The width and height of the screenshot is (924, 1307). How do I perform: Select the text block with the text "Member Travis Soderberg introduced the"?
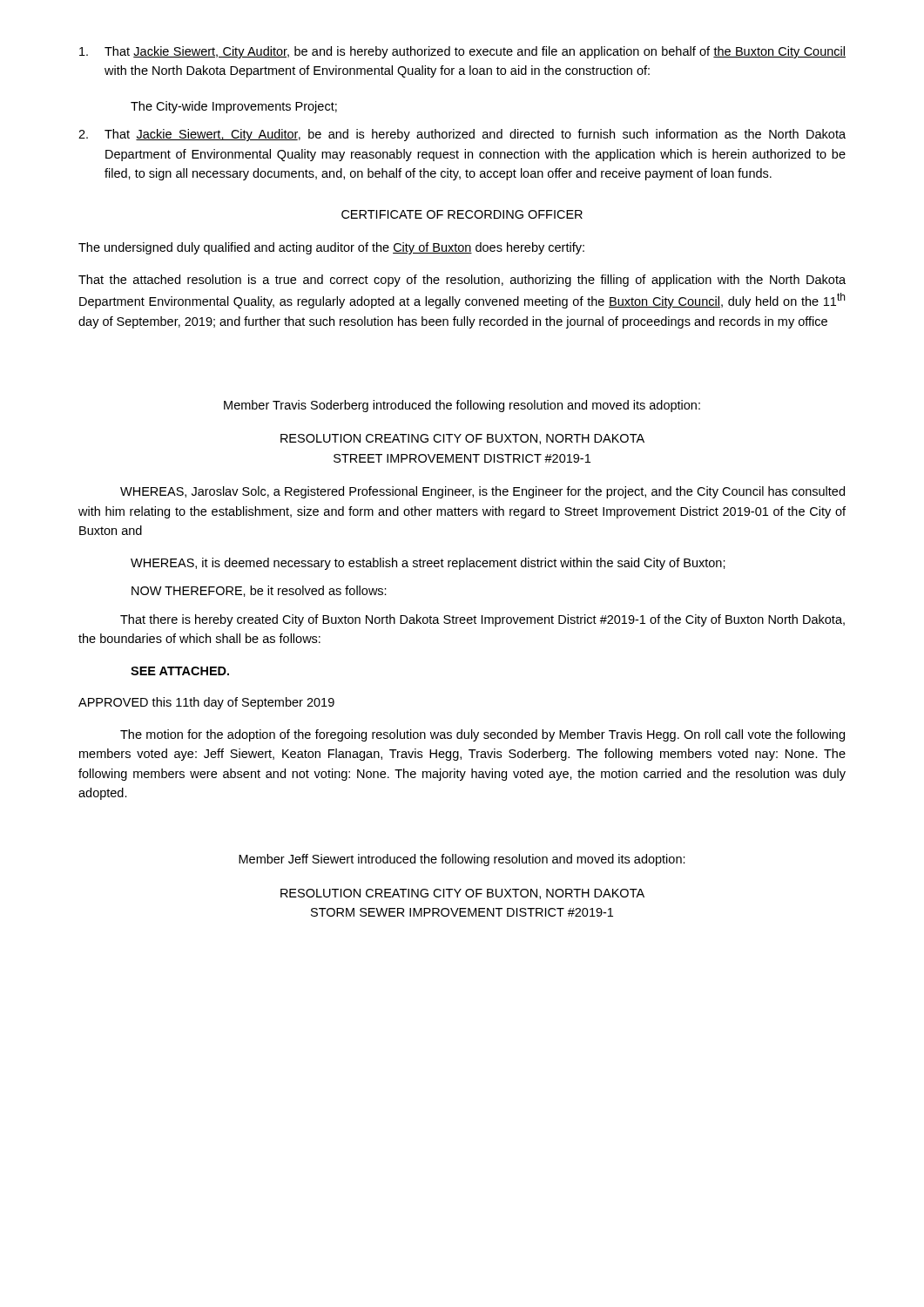click(x=462, y=405)
